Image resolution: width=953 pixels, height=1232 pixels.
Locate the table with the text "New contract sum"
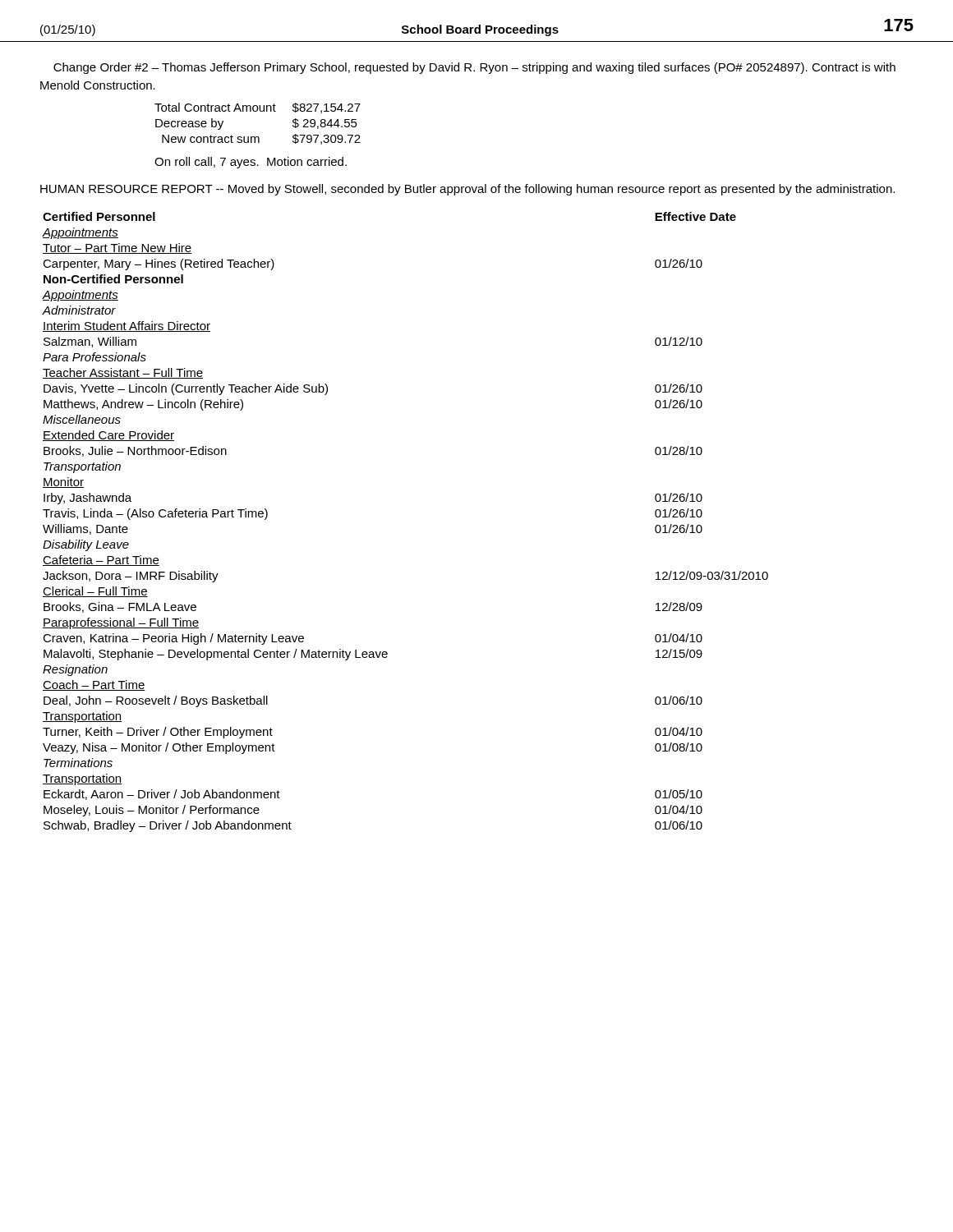tap(534, 122)
